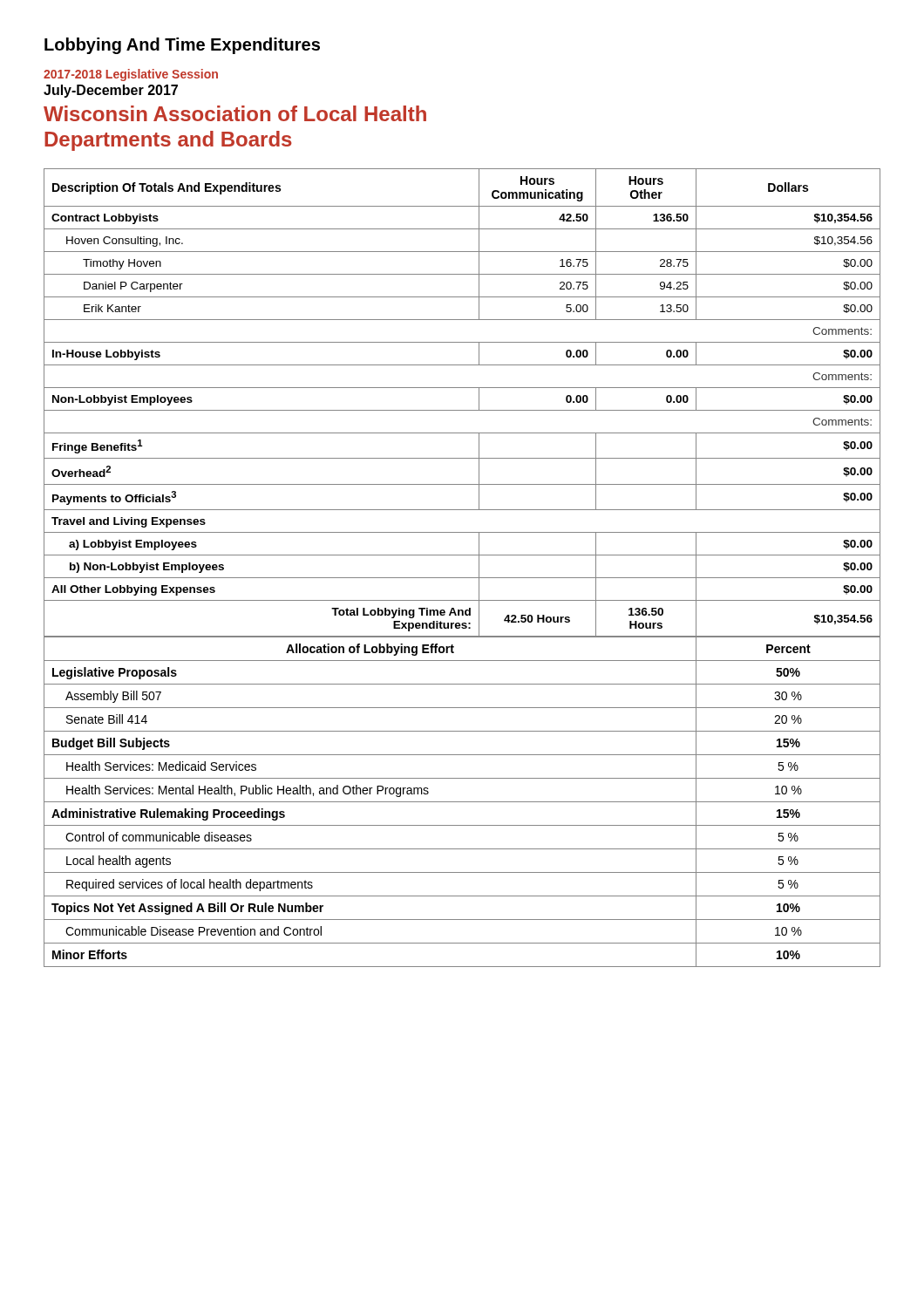This screenshot has height=1308, width=924.
Task: Click on the region starting "Wisconsin Association of Local HealthDepartments and Boards"
Action: (x=235, y=126)
